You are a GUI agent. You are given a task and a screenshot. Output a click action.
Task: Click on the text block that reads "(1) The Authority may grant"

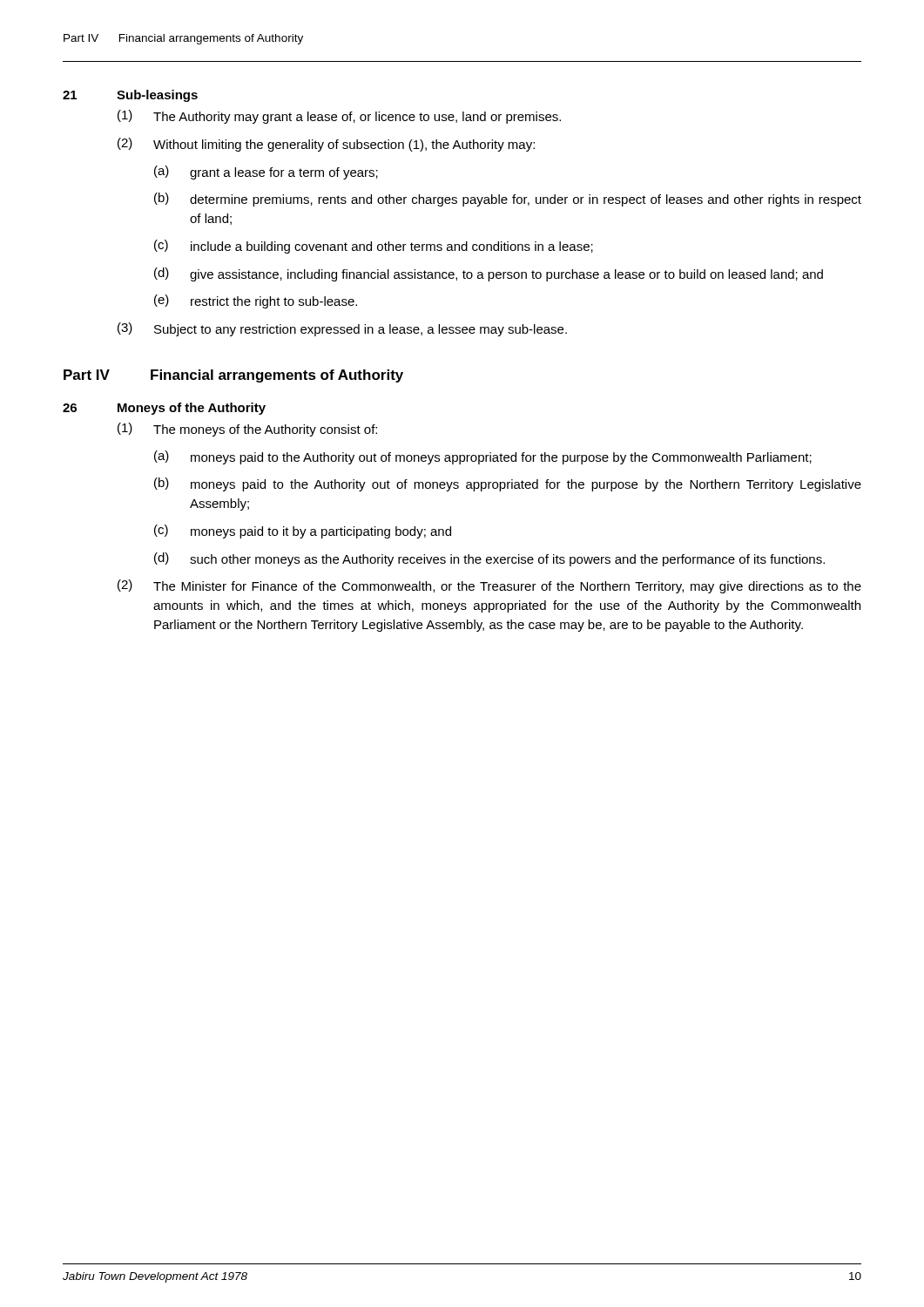pos(489,117)
